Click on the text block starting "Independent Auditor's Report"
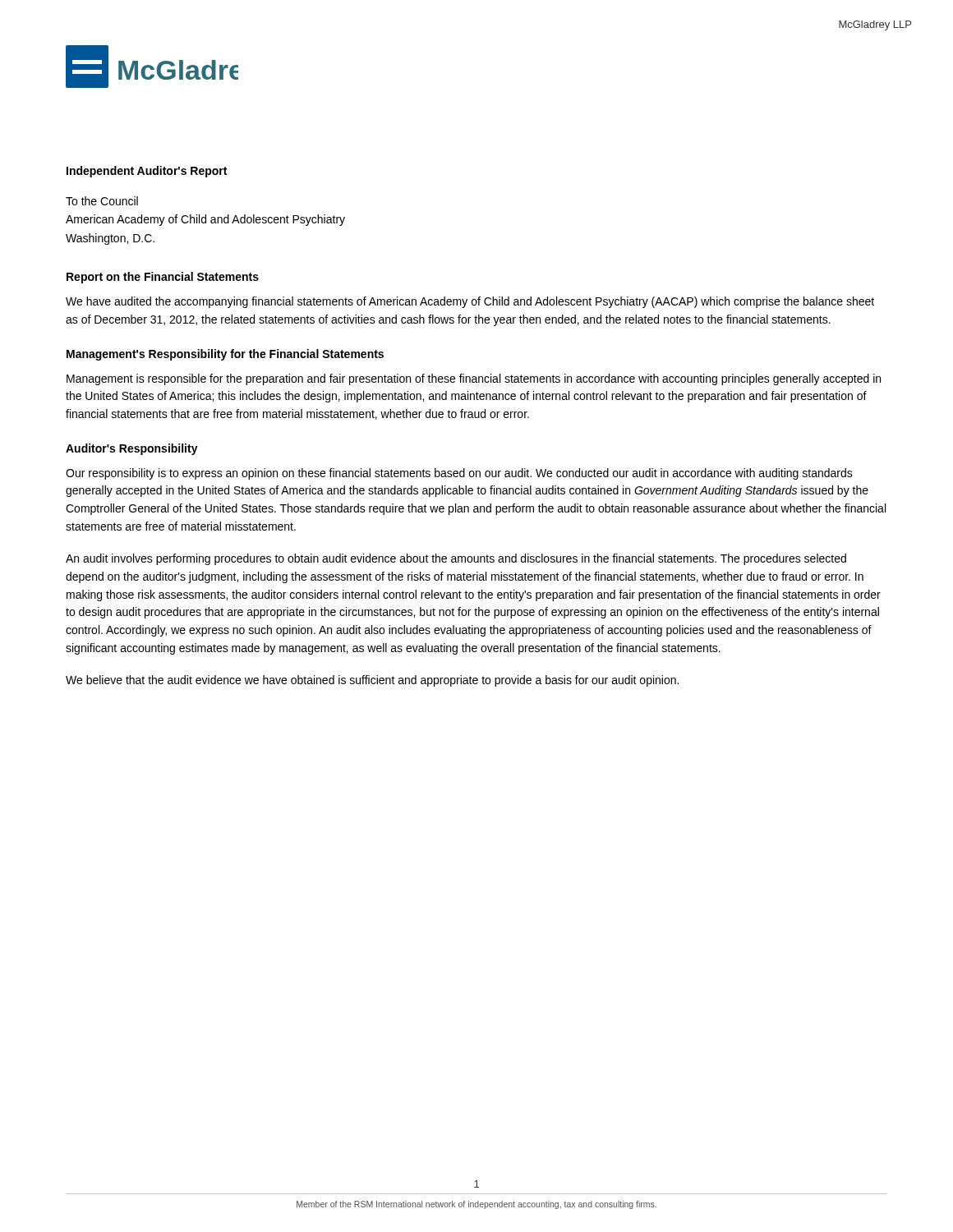Screen dimensions: 1232x953 pos(146,171)
